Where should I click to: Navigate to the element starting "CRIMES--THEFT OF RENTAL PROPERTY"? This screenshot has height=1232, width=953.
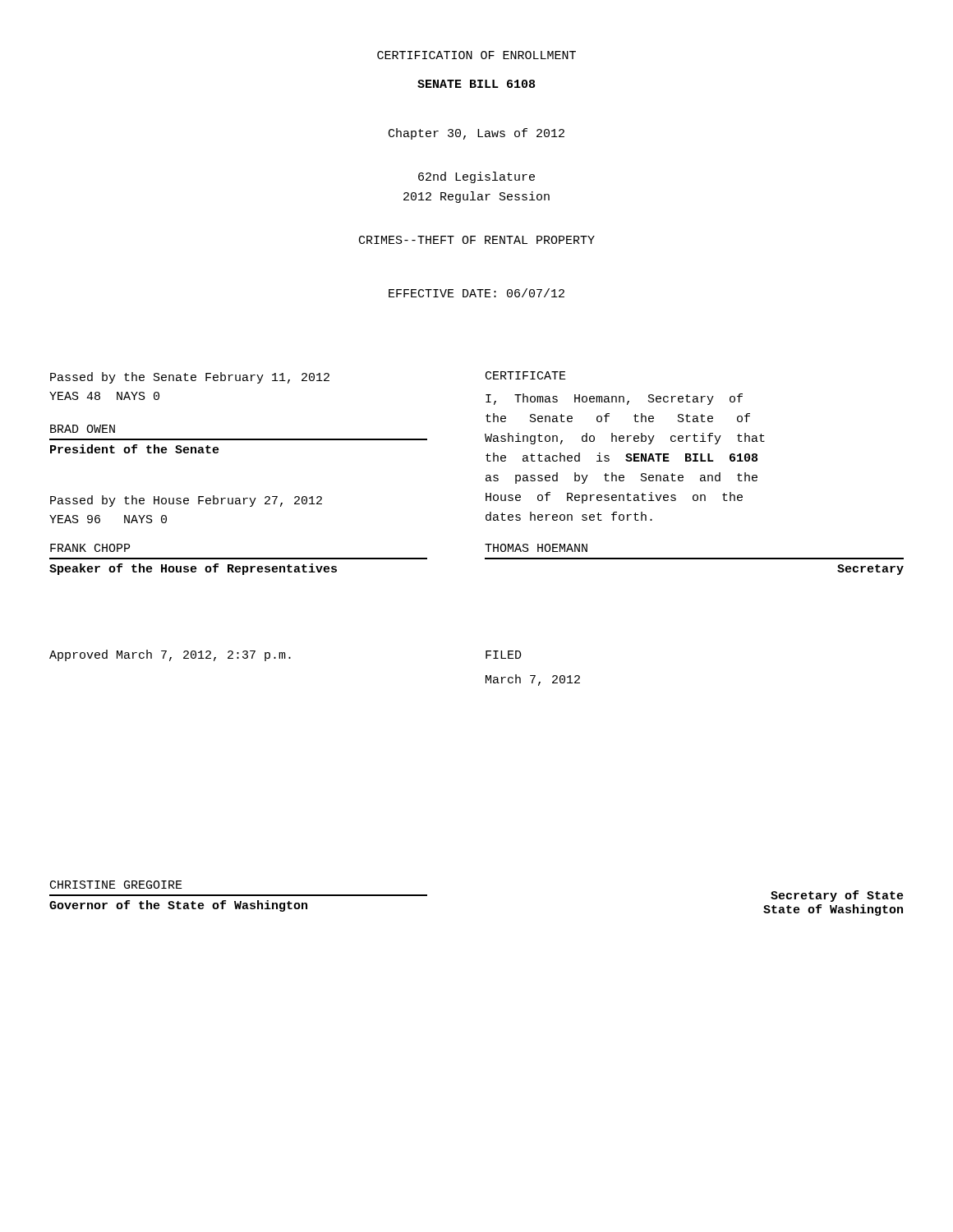point(476,241)
